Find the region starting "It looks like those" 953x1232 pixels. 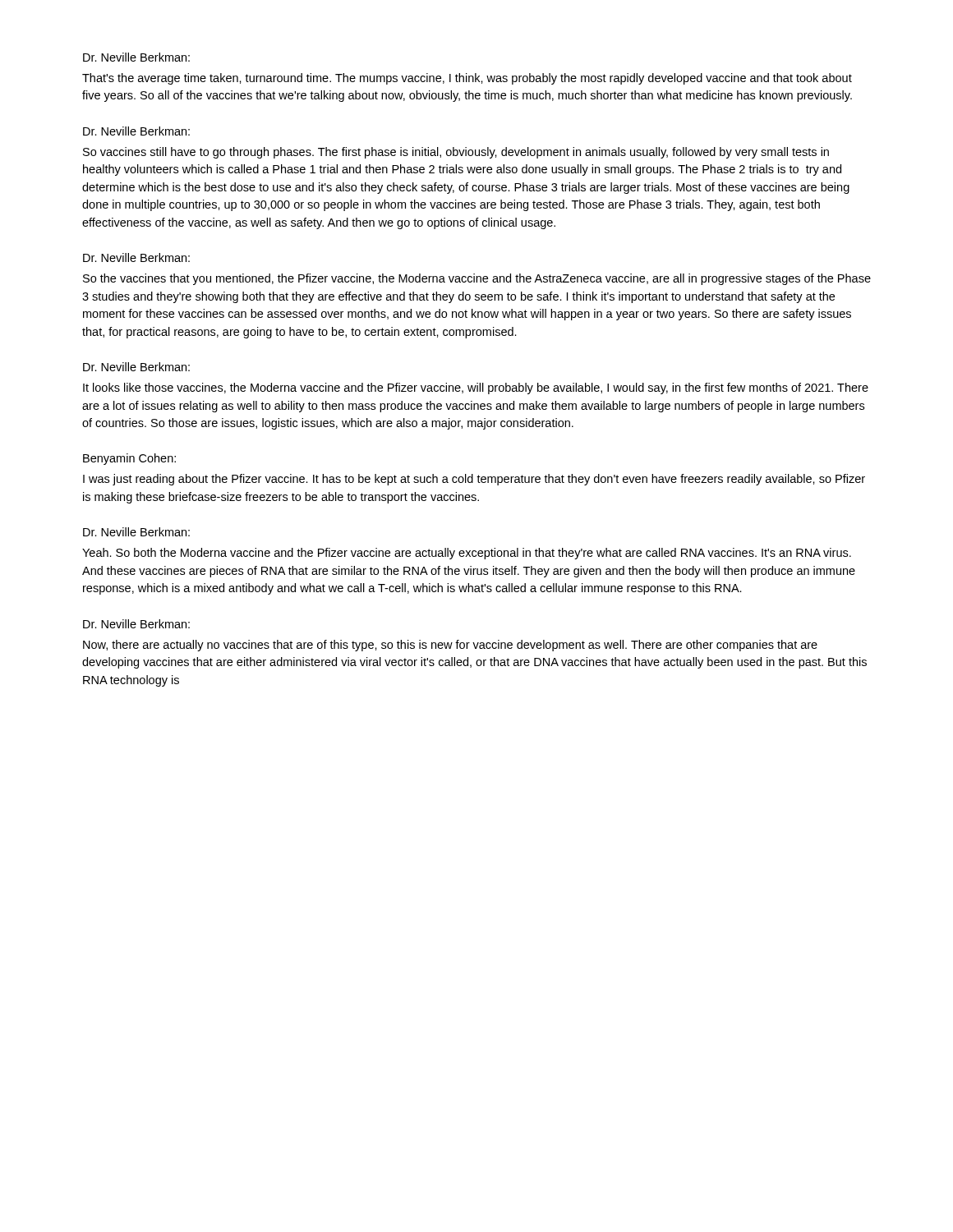475,405
